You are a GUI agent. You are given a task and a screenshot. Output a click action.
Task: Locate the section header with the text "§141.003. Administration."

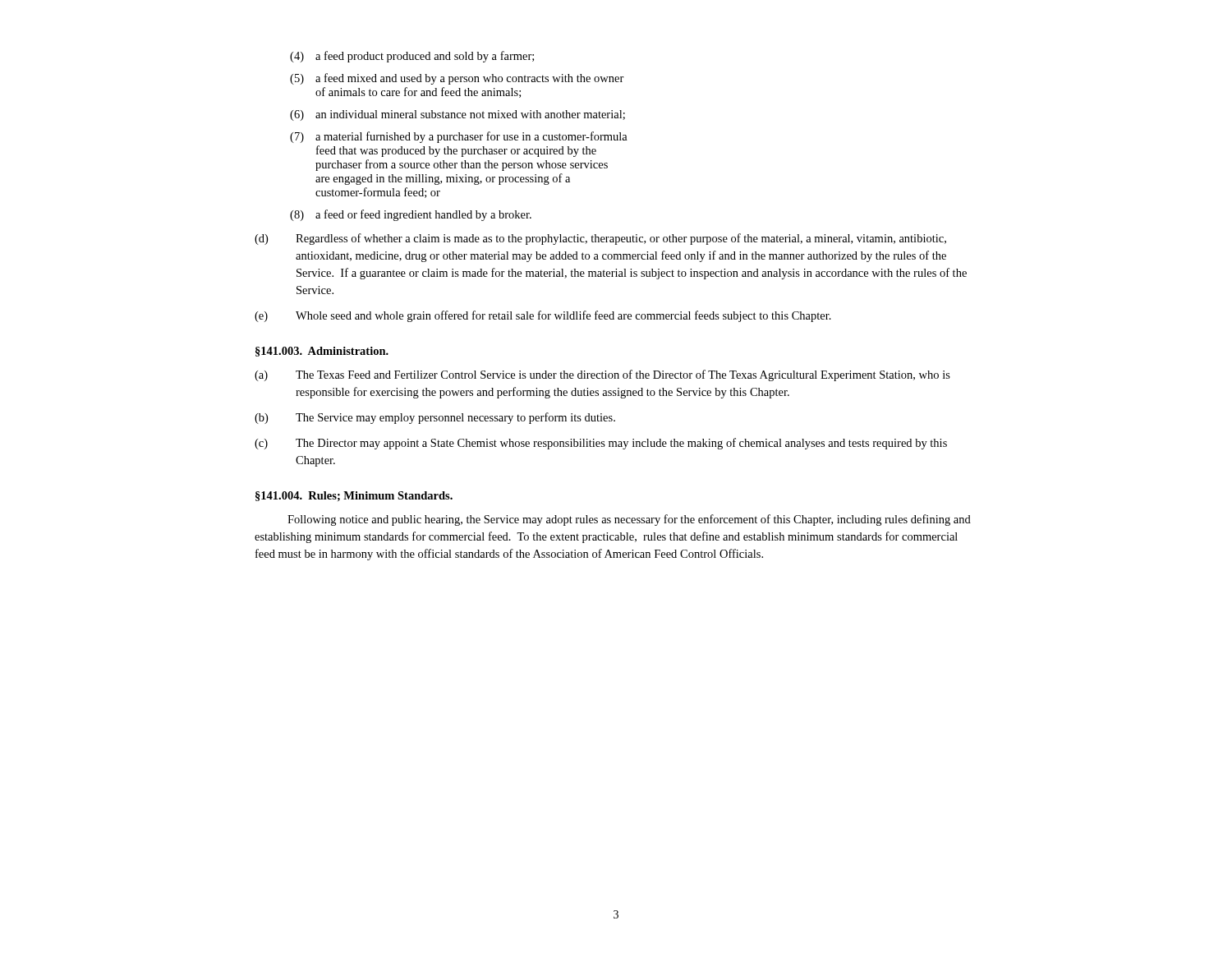pos(322,351)
